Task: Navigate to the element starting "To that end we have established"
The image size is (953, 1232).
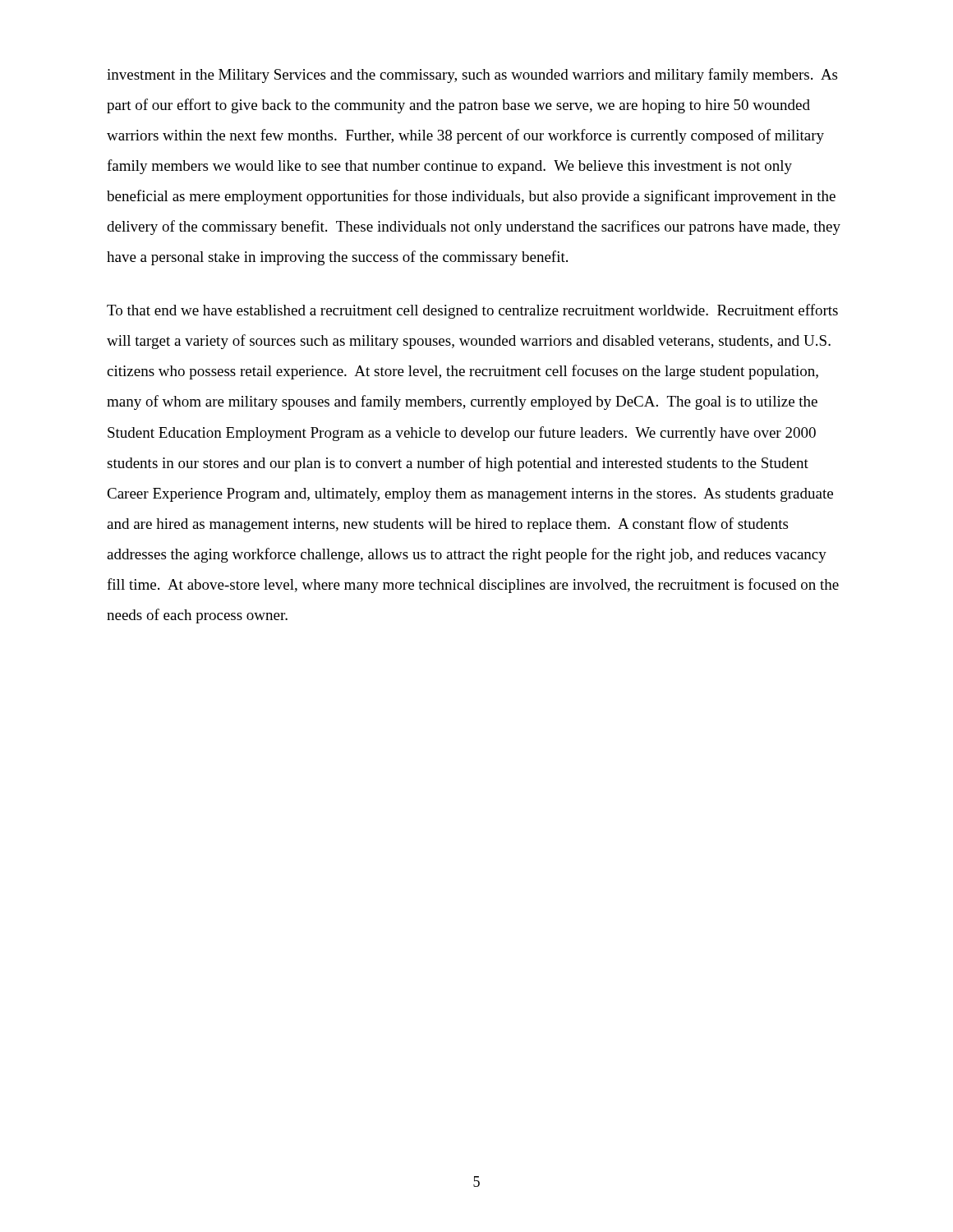Action: (476, 462)
